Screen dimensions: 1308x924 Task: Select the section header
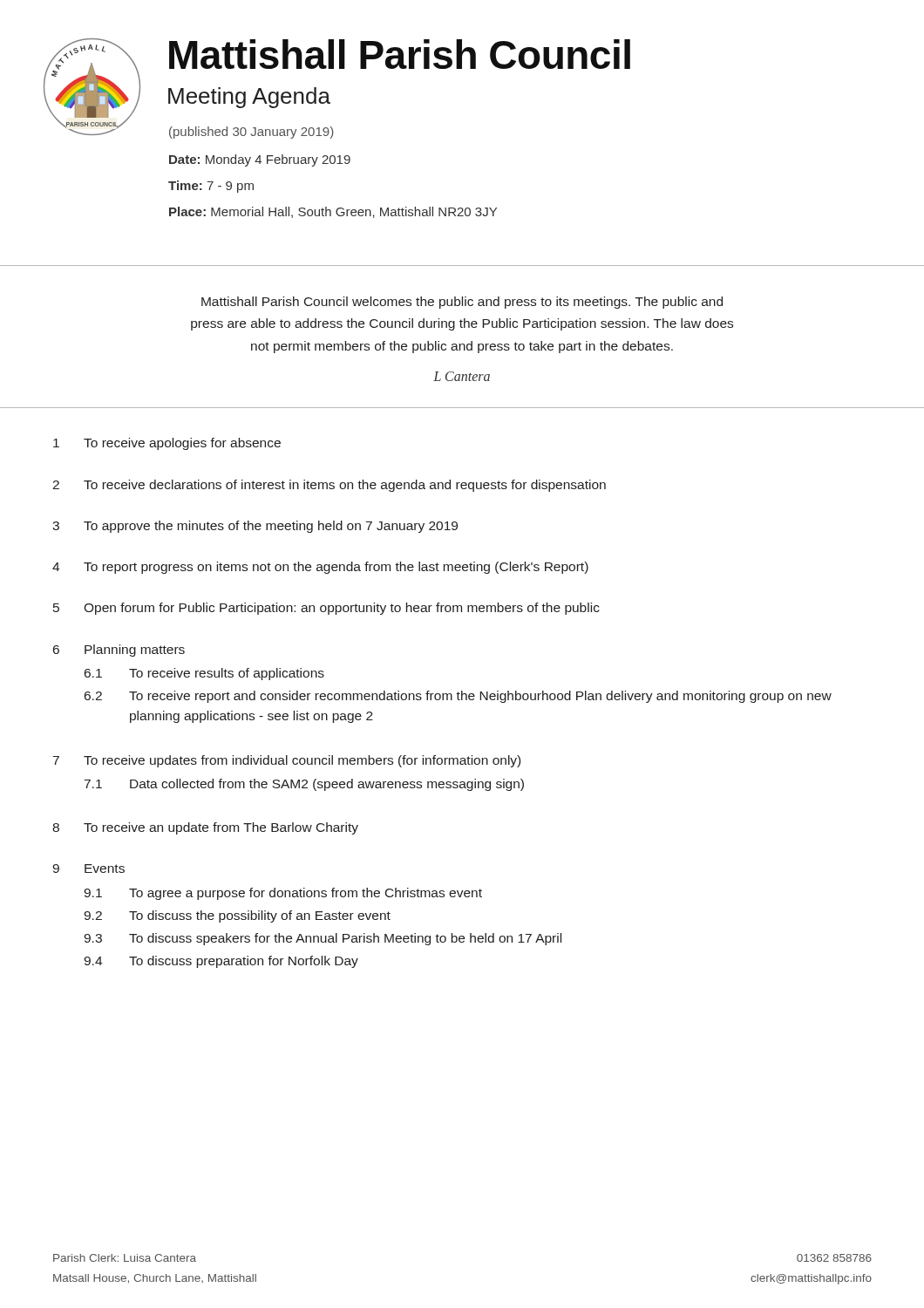pos(519,96)
